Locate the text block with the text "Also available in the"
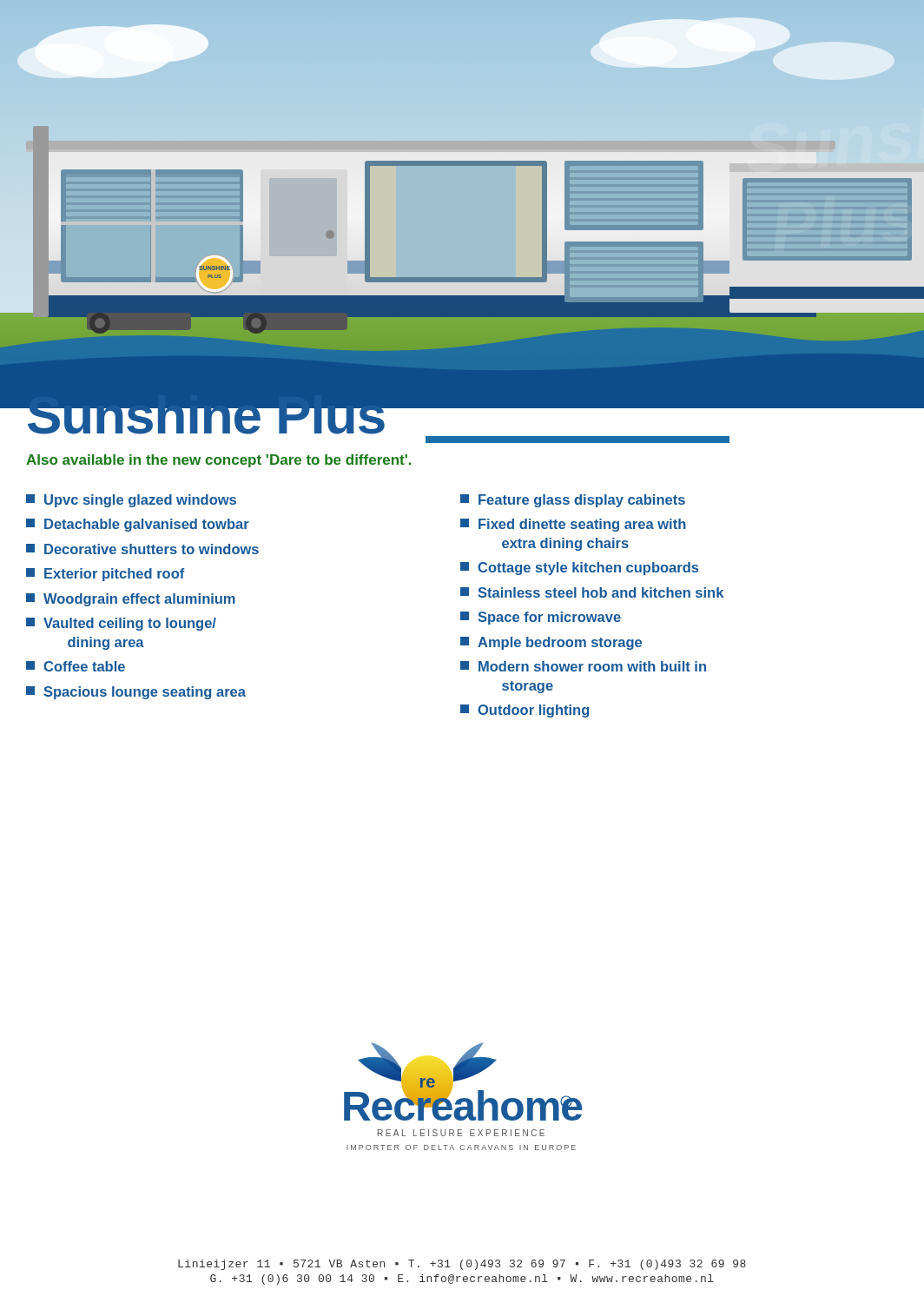Image resolution: width=924 pixels, height=1303 pixels. [219, 460]
